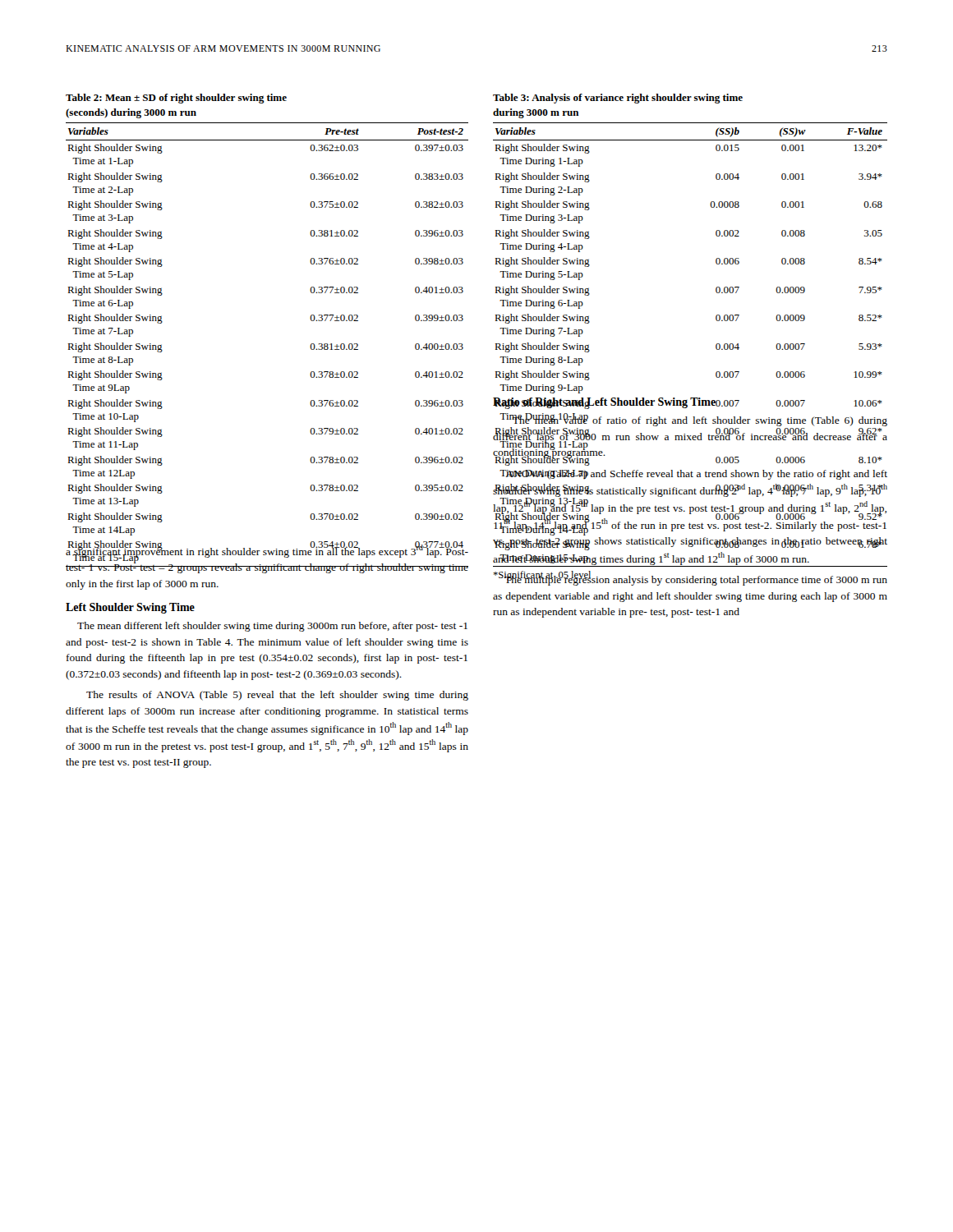Where does it say "Ratio of Right and Left Shoulder Swing Time"?
Image resolution: width=953 pixels, height=1232 pixels.
click(x=604, y=402)
